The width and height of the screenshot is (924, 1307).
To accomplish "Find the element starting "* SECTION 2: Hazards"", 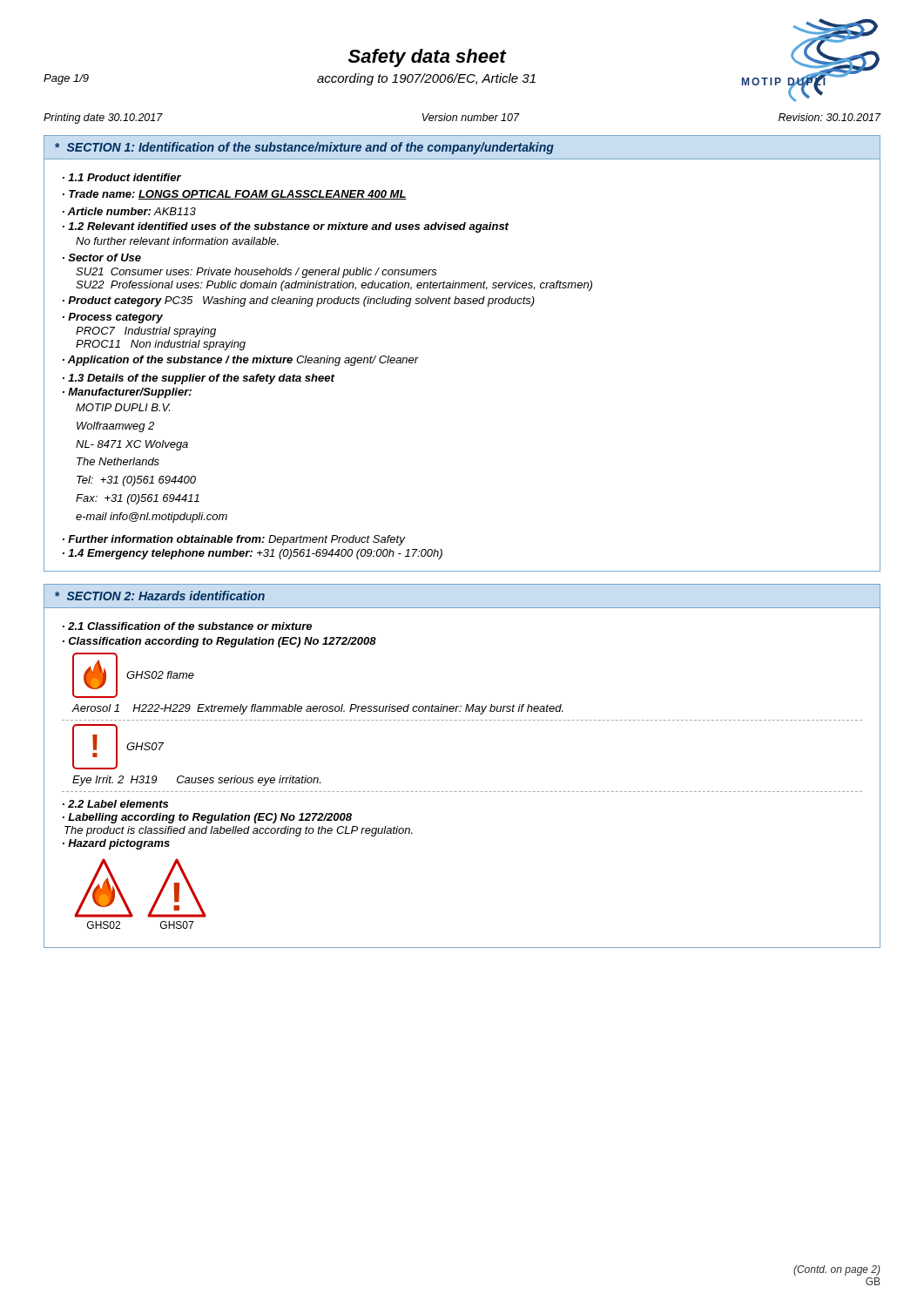I will click(x=160, y=596).
